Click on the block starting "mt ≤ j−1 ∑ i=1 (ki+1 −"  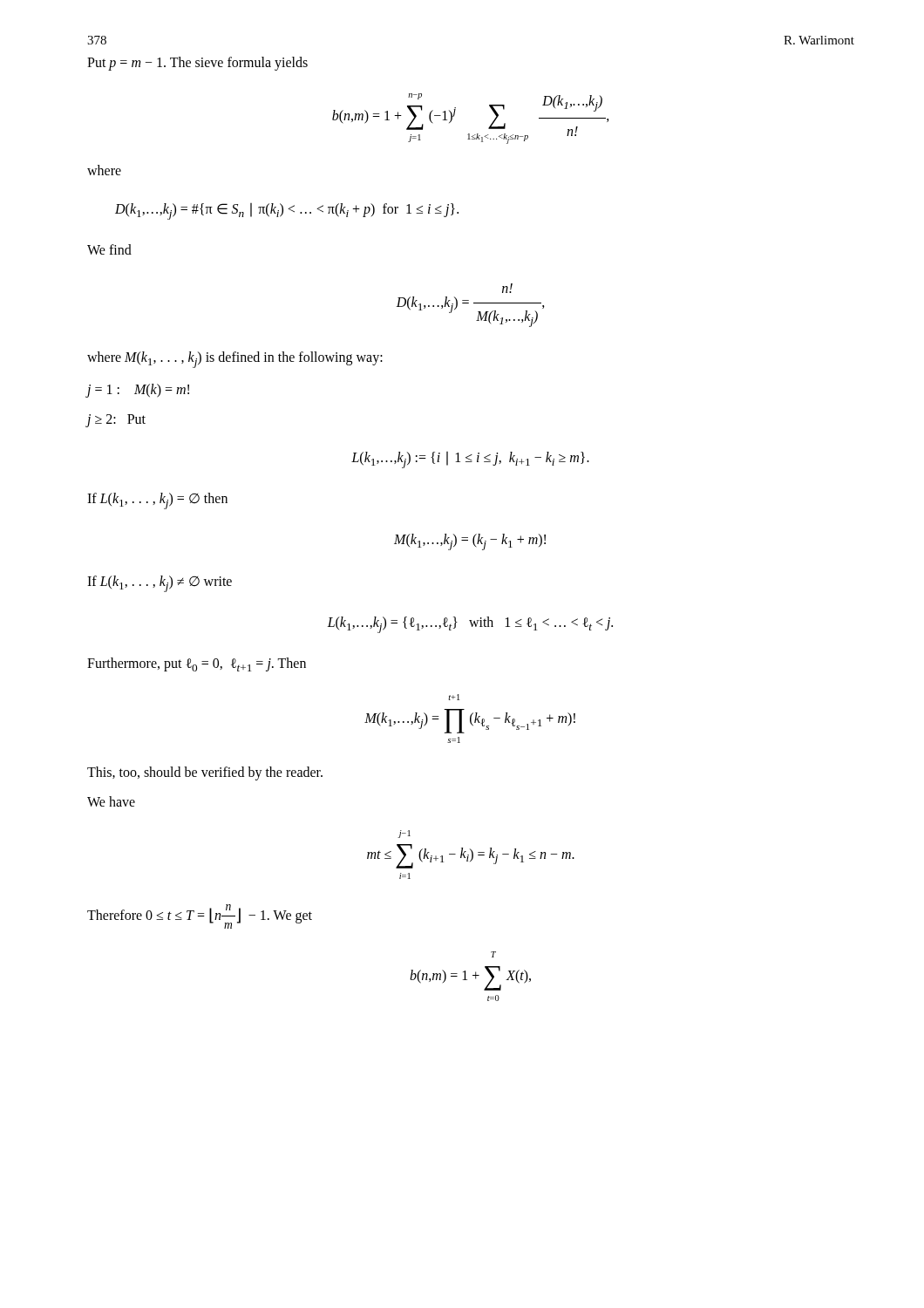tap(471, 855)
